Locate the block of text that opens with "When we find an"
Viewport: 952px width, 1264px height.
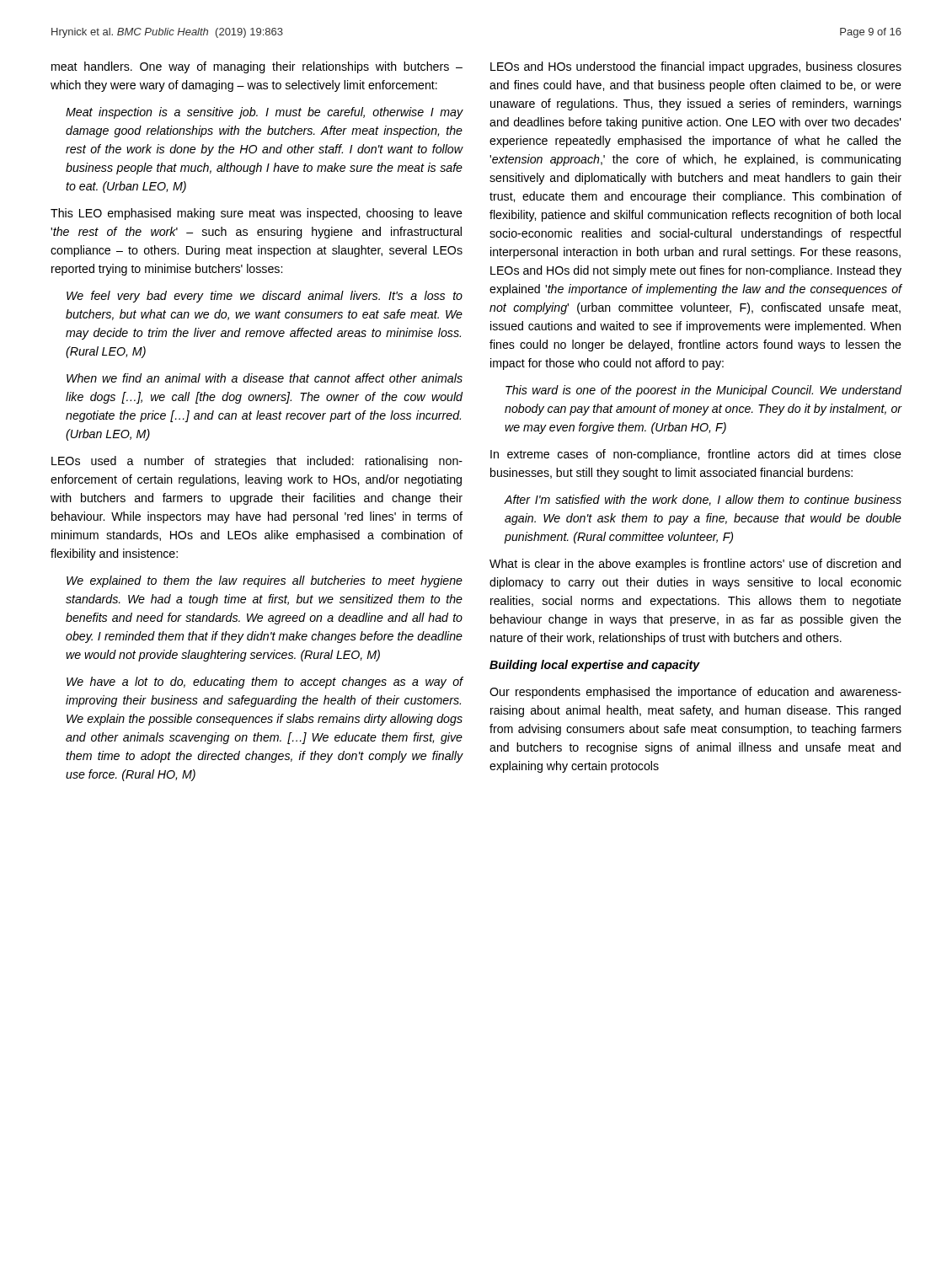(x=264, y=406)
